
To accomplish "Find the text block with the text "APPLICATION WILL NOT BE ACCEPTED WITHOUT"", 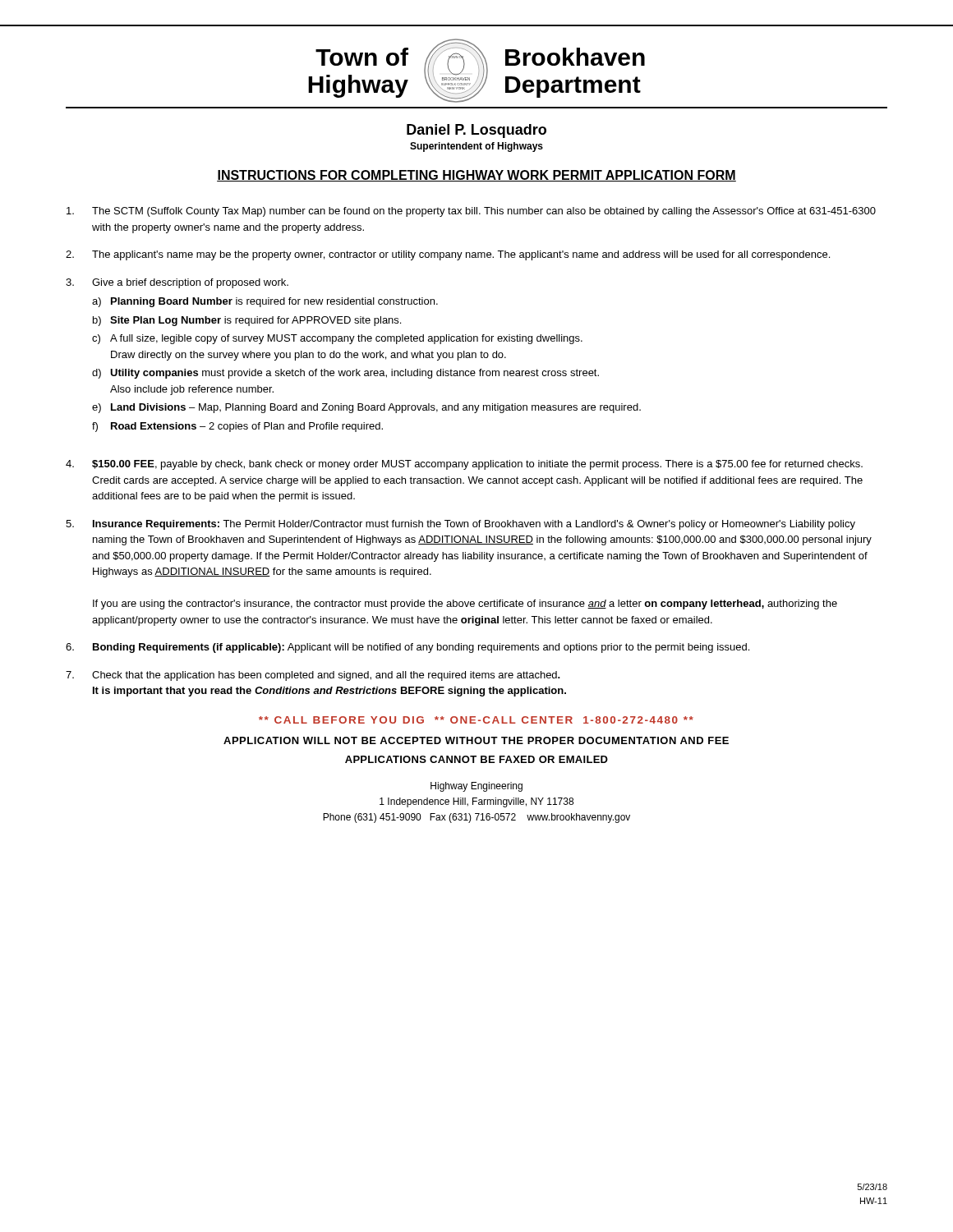I will [x=476, y=740].
